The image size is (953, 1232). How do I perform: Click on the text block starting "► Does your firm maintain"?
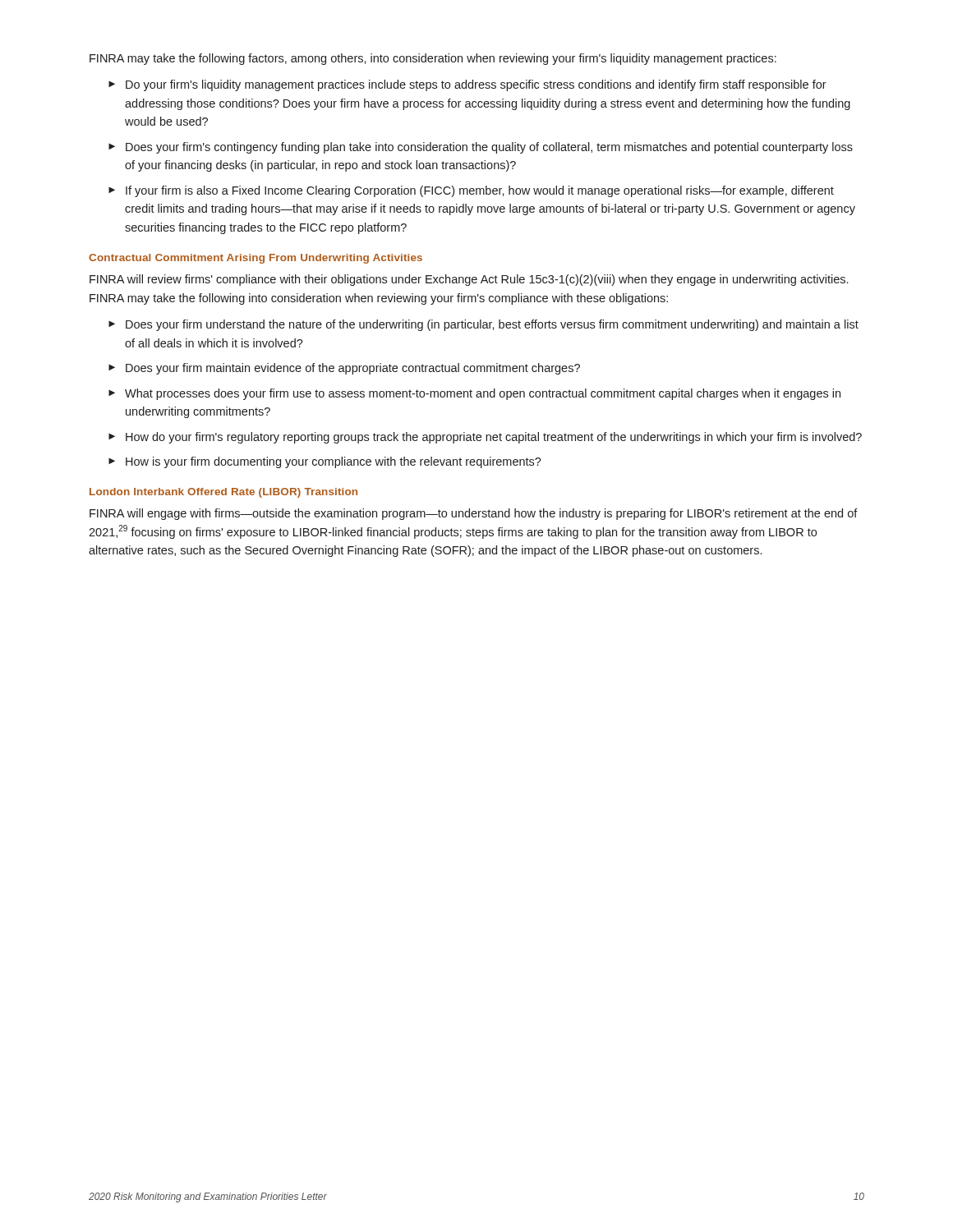[486, 368]
